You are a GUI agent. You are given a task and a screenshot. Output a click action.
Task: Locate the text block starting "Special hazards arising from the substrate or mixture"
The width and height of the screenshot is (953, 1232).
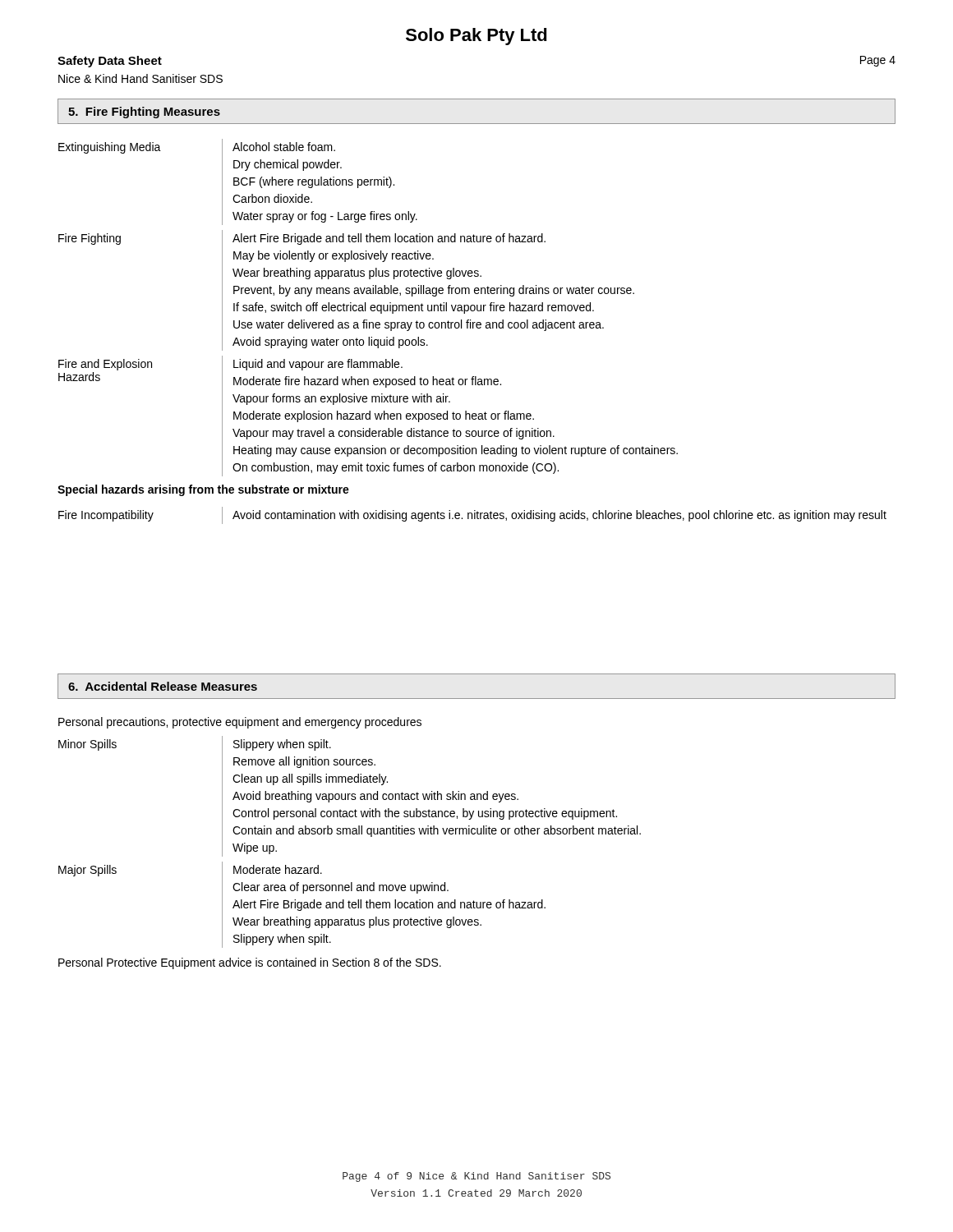(203, 490)
